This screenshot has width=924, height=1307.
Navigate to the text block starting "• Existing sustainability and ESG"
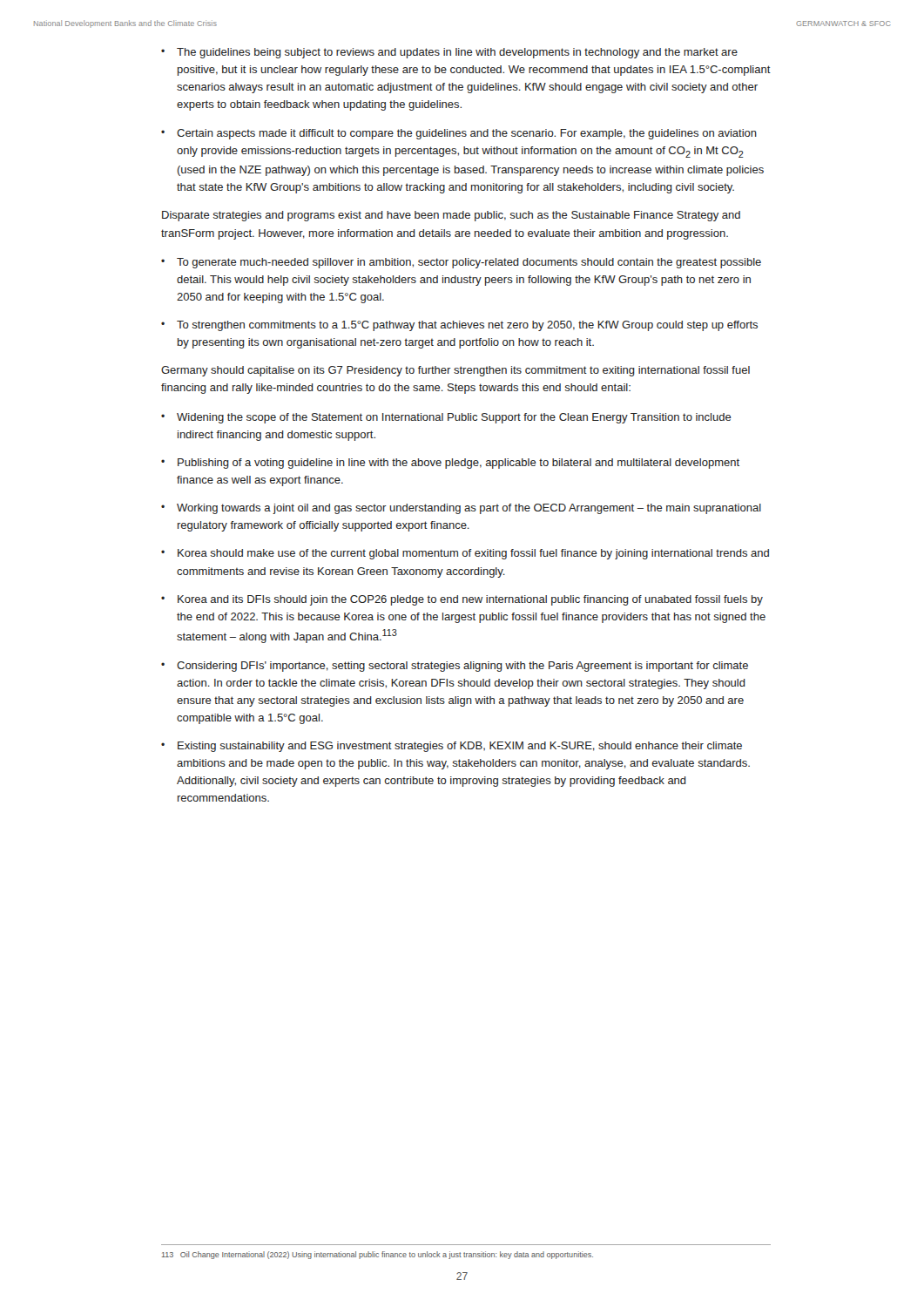(466, 772)
